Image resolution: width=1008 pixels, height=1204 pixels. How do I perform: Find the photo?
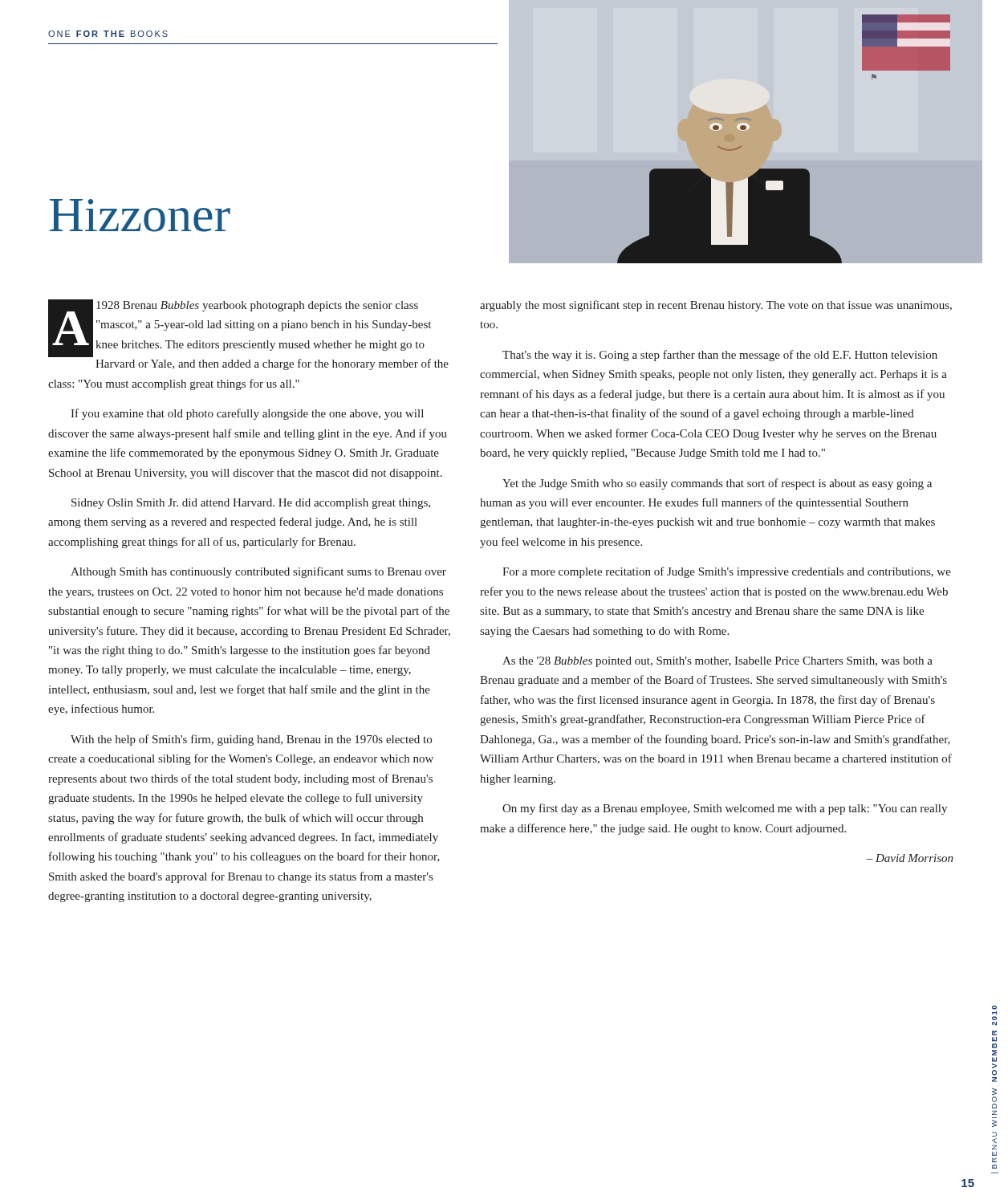(x=746, y=132)
